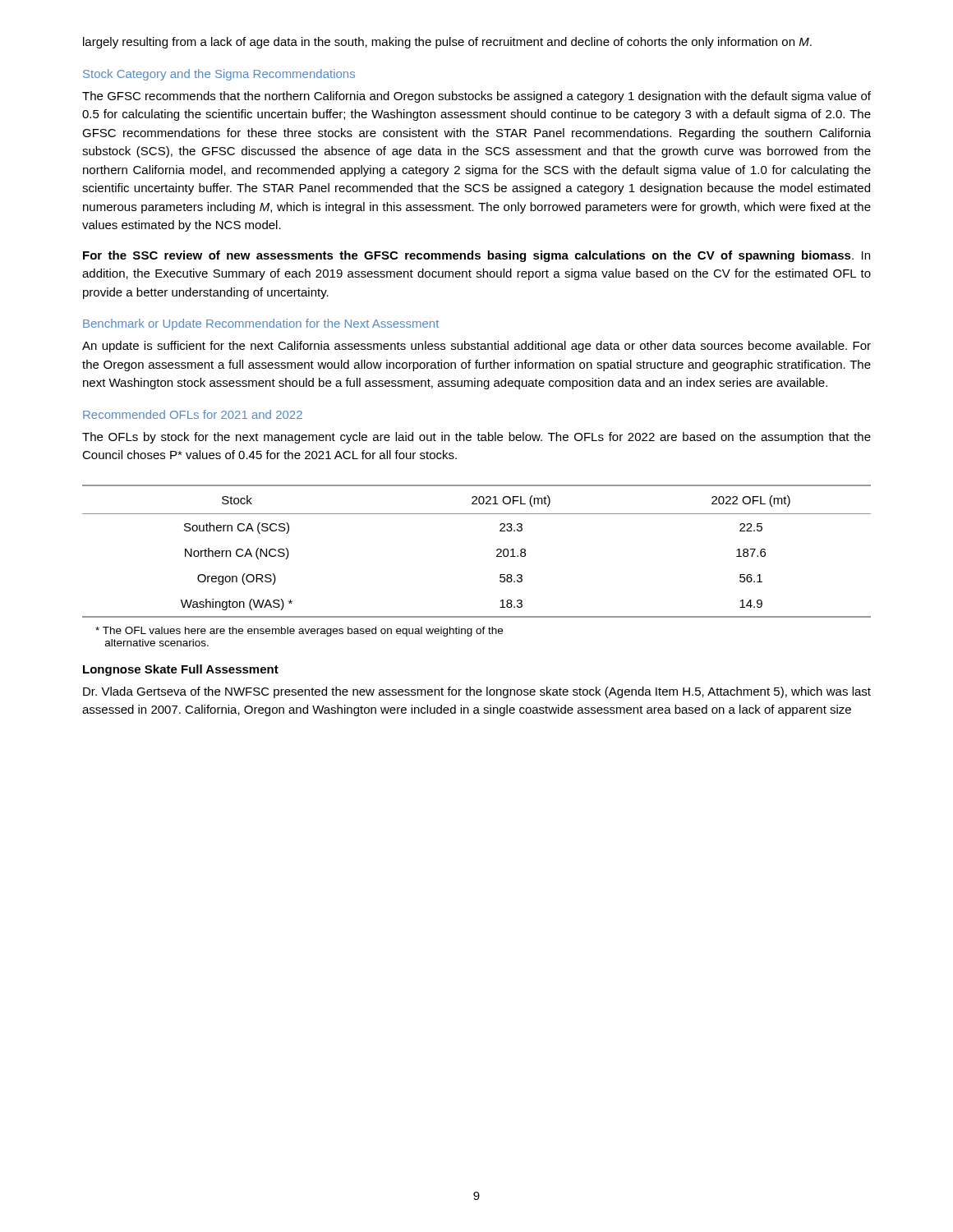The height and width of the screenshot is (1232, 953).
Task: Find the text block starting "The OFLs by stock for the"
Action: [x=476, y=445]
